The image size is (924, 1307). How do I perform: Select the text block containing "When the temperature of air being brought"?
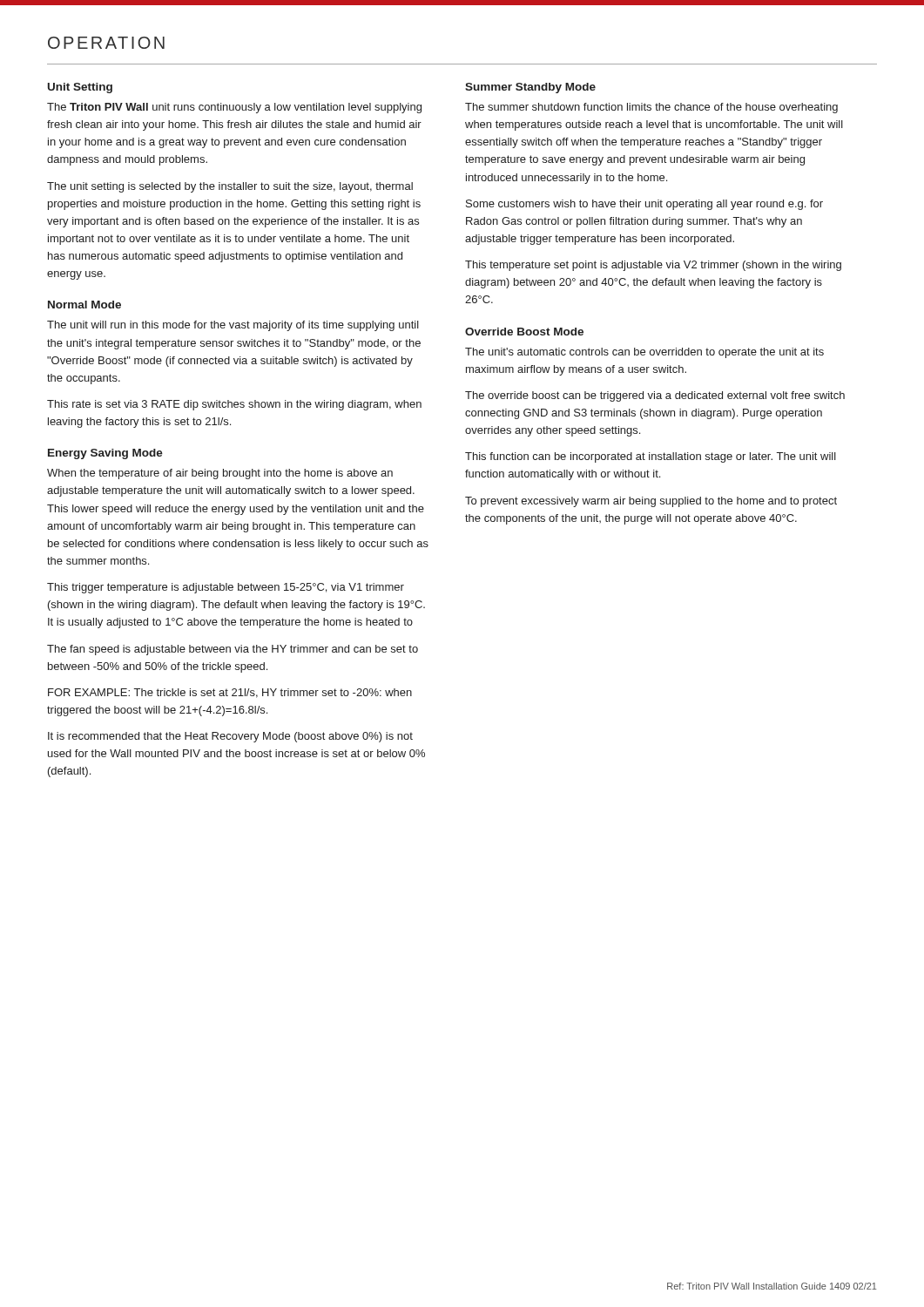tap(238, 517)
